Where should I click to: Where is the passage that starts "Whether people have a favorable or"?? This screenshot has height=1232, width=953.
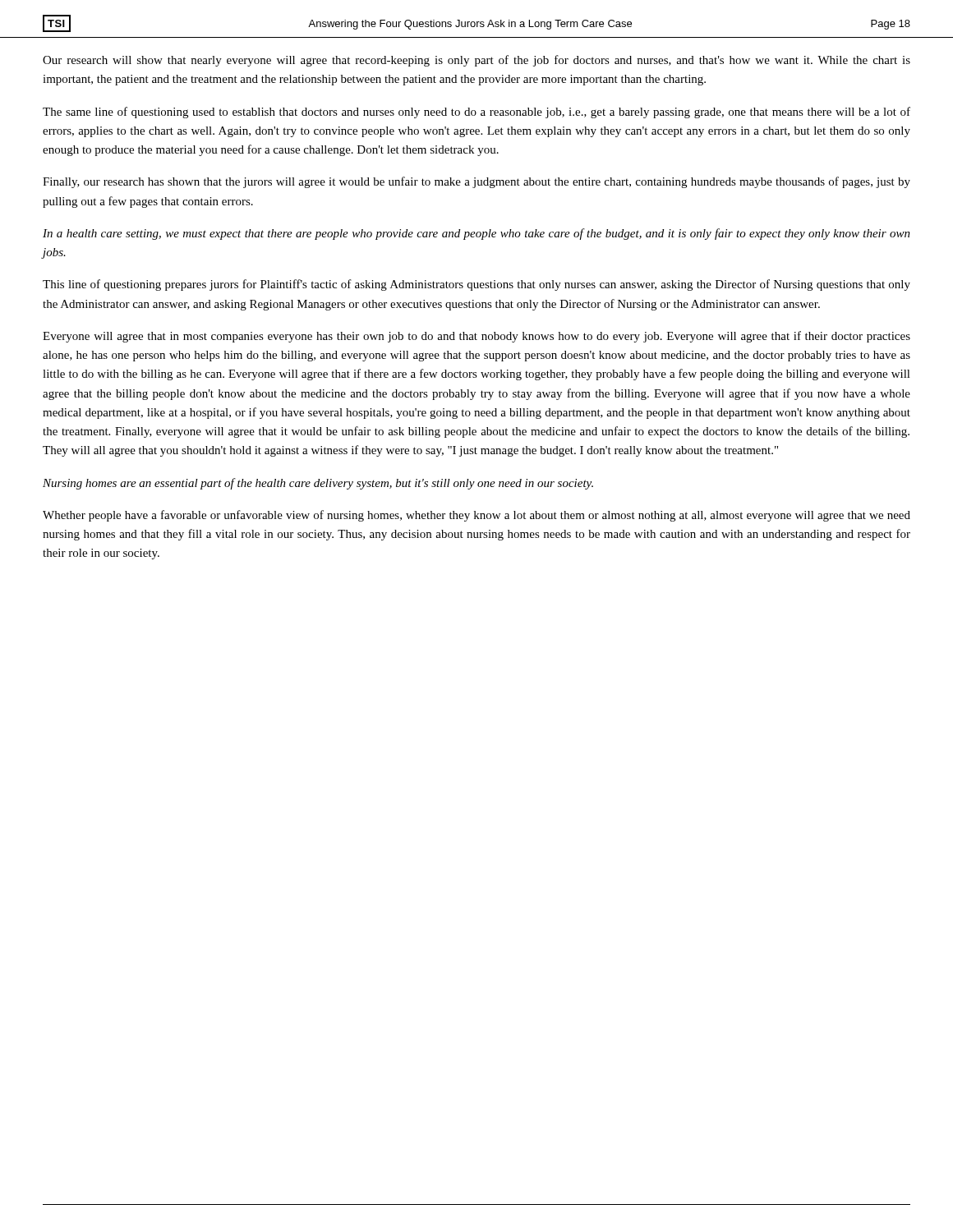pyautogui.click(x=476, y=534)
